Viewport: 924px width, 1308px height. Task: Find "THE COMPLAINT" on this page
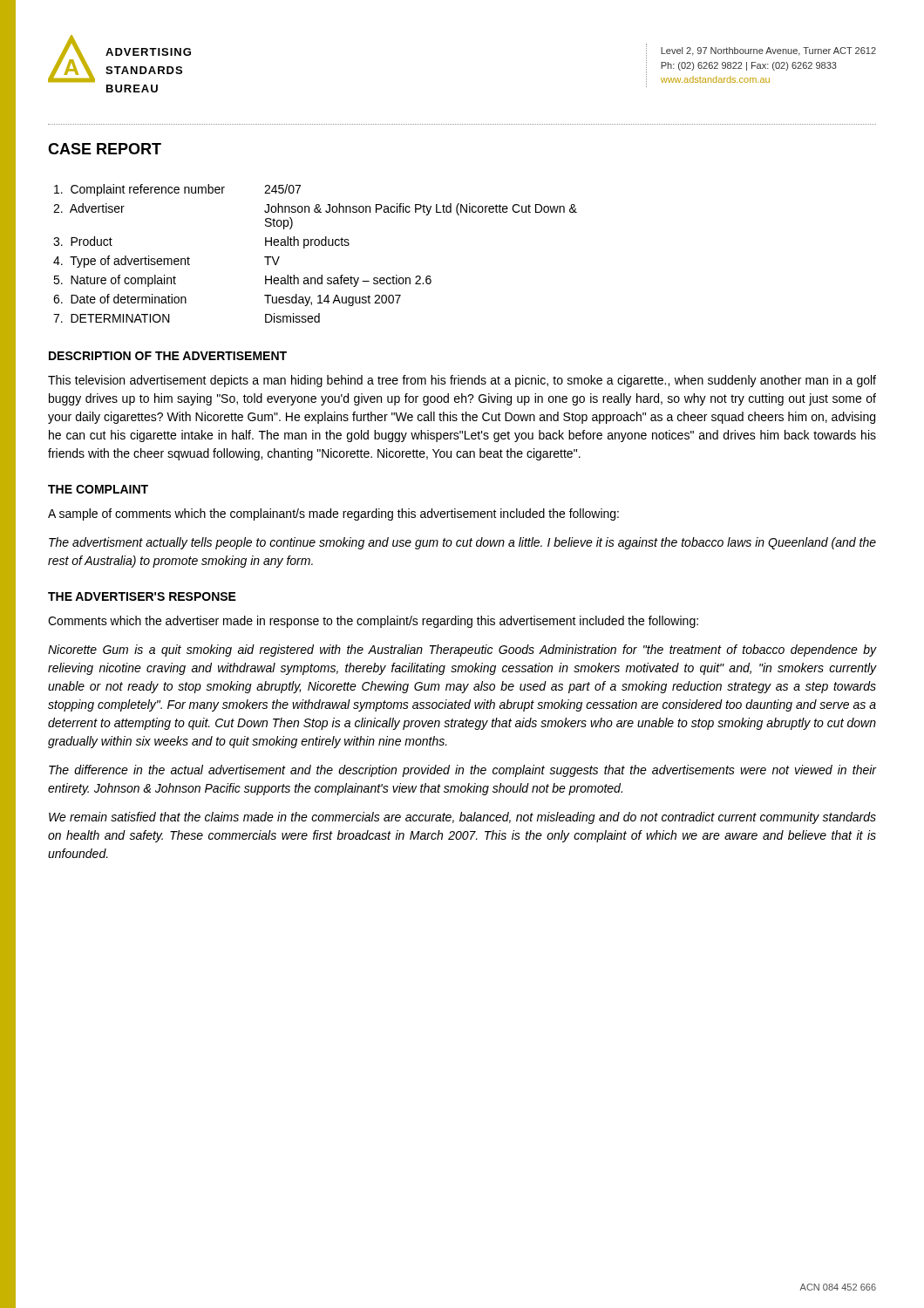tap(98, 490)
